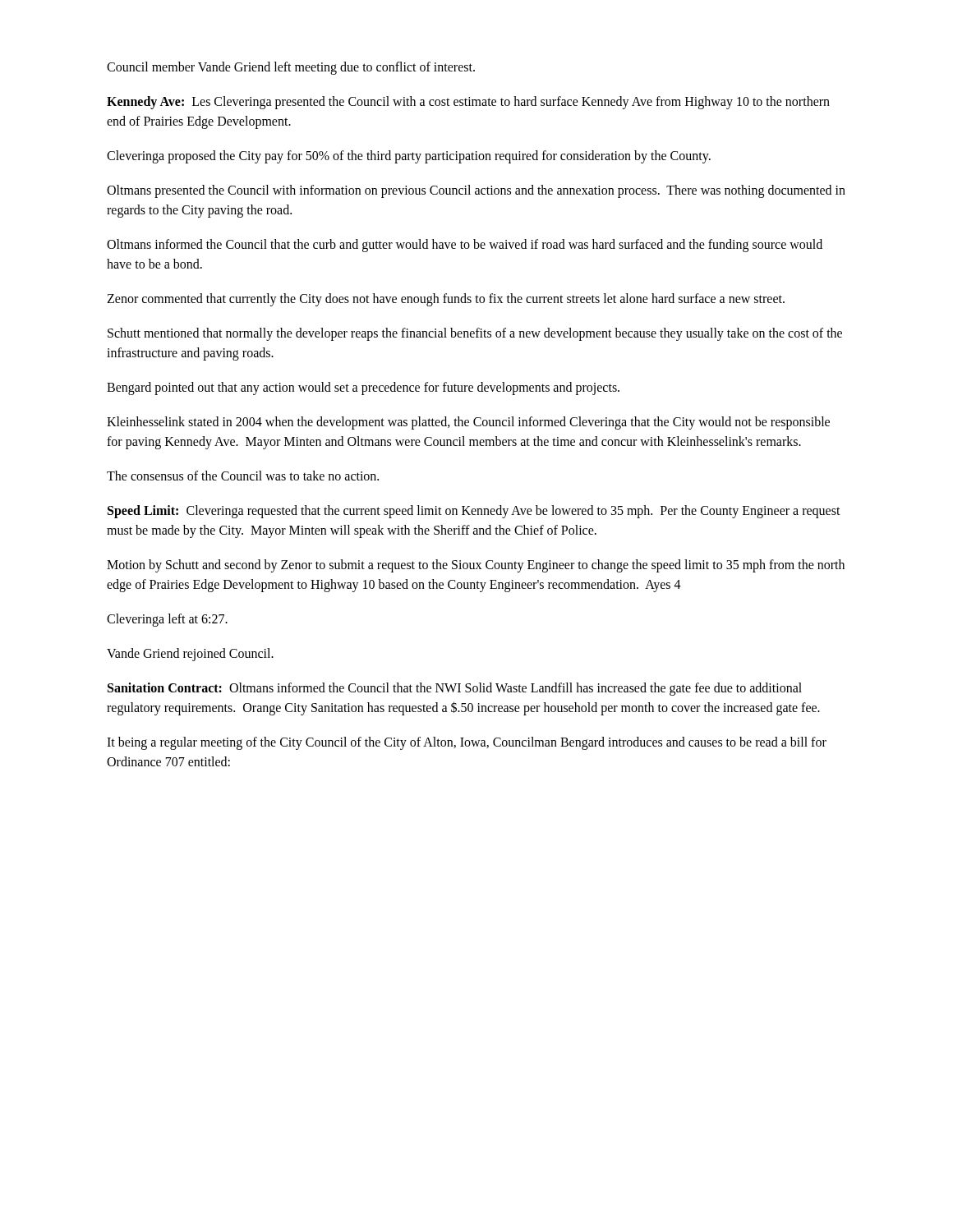Select the text containing "Vande Griend rejoined Council."
953x1232 pixels.
point(190,653)
